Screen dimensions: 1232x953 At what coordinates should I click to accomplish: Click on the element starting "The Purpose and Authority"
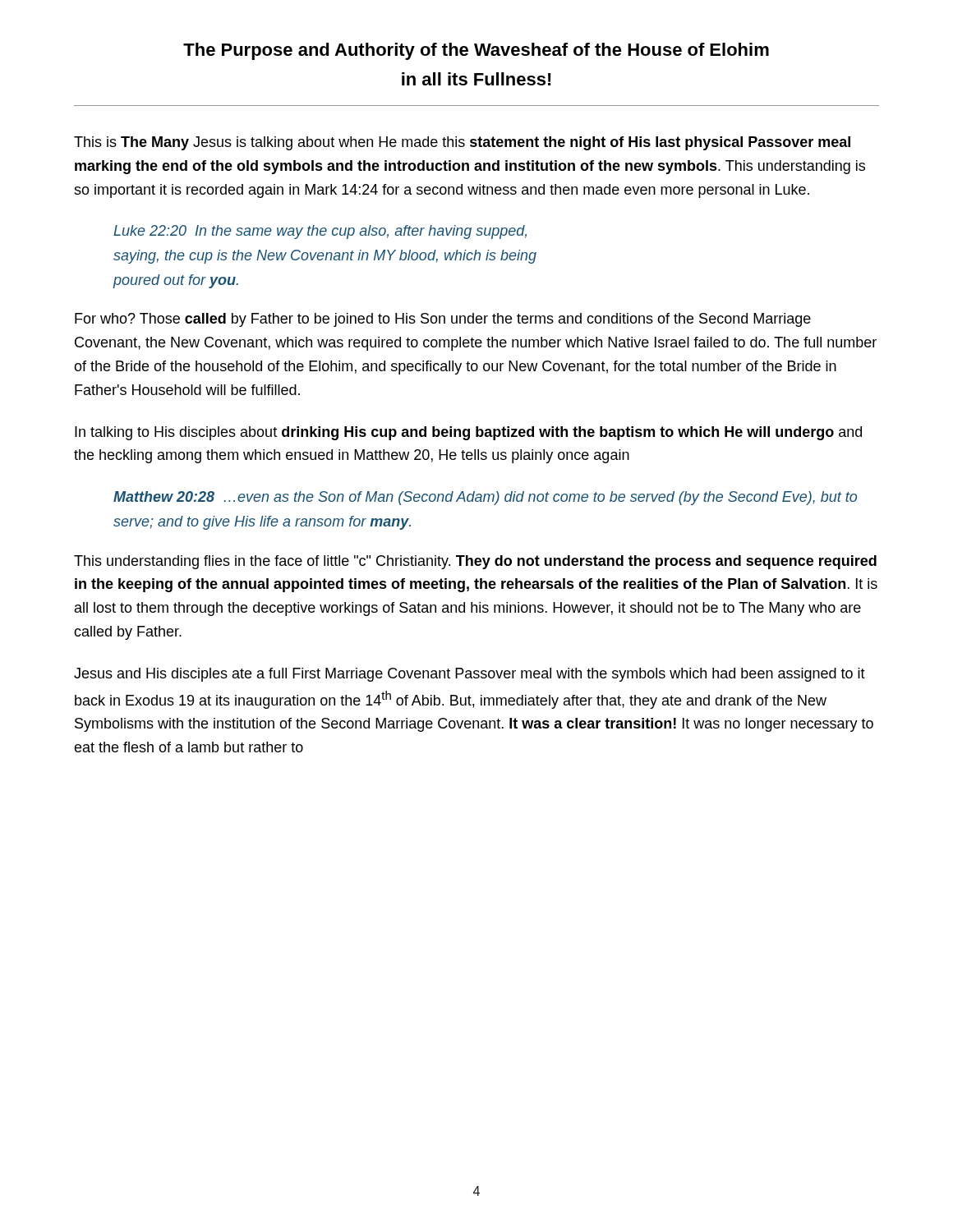pos(476,65)
